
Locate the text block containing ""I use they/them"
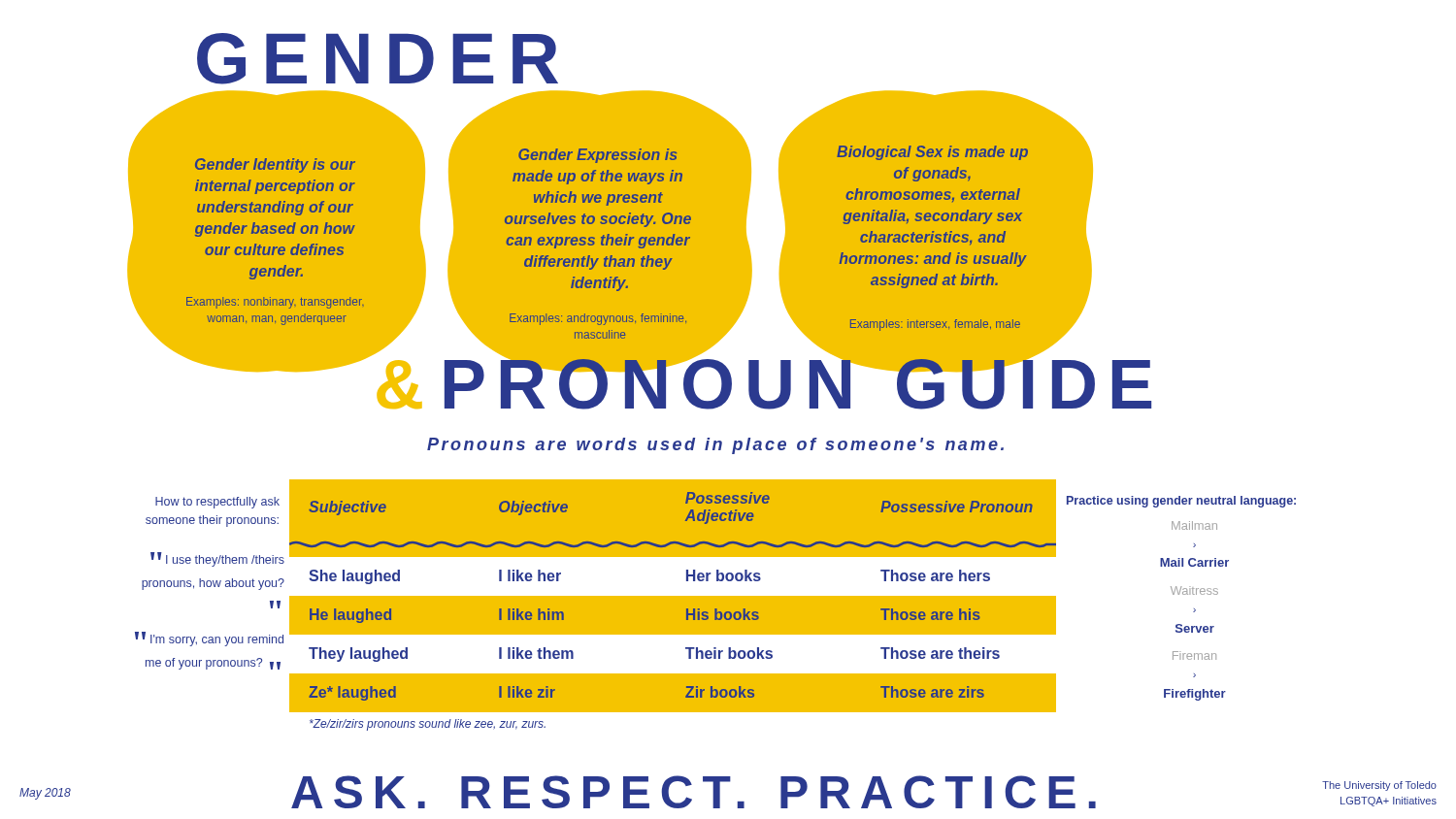(213, 581)
